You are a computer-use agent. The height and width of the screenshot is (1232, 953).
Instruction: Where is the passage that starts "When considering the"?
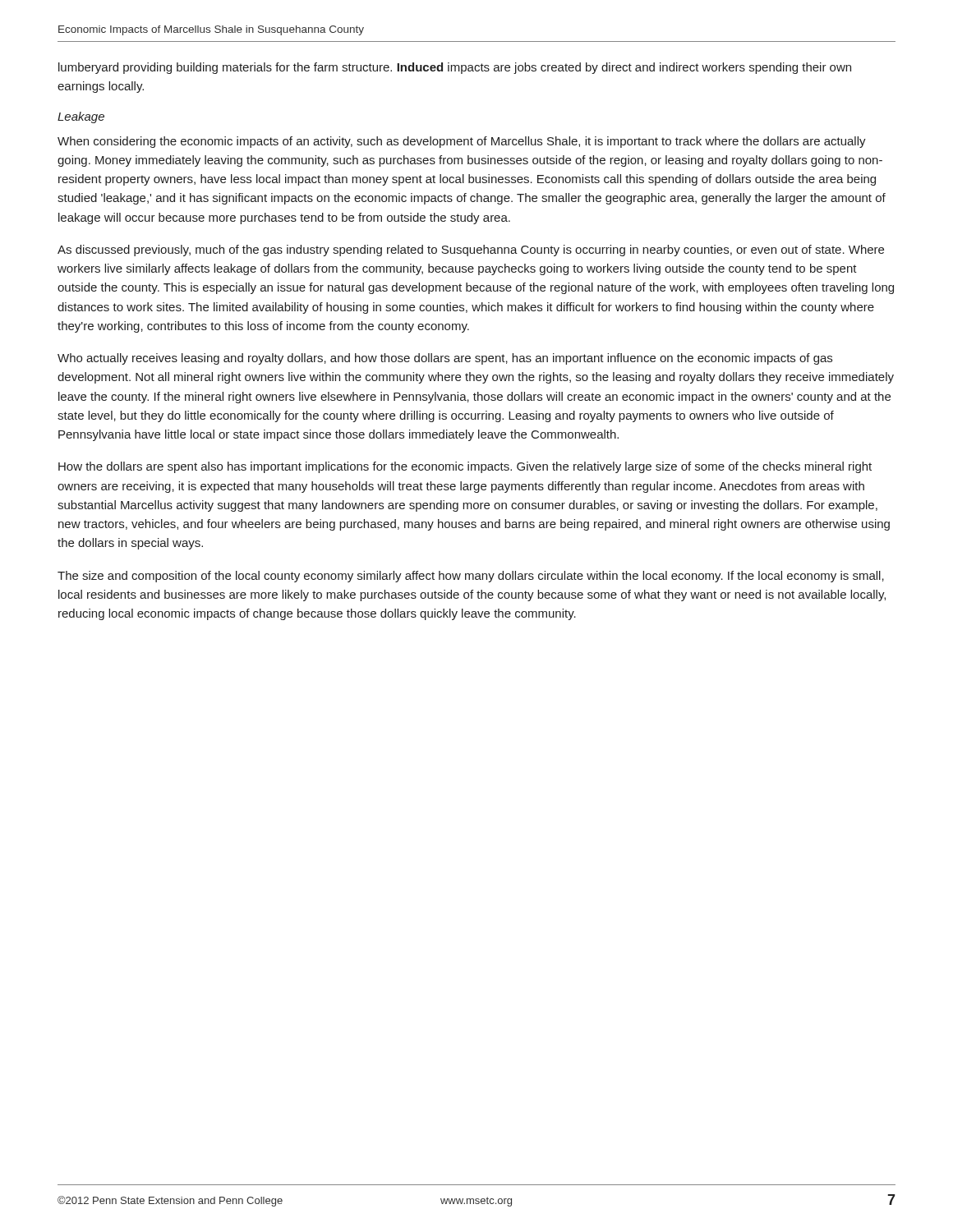pos(471,179)
